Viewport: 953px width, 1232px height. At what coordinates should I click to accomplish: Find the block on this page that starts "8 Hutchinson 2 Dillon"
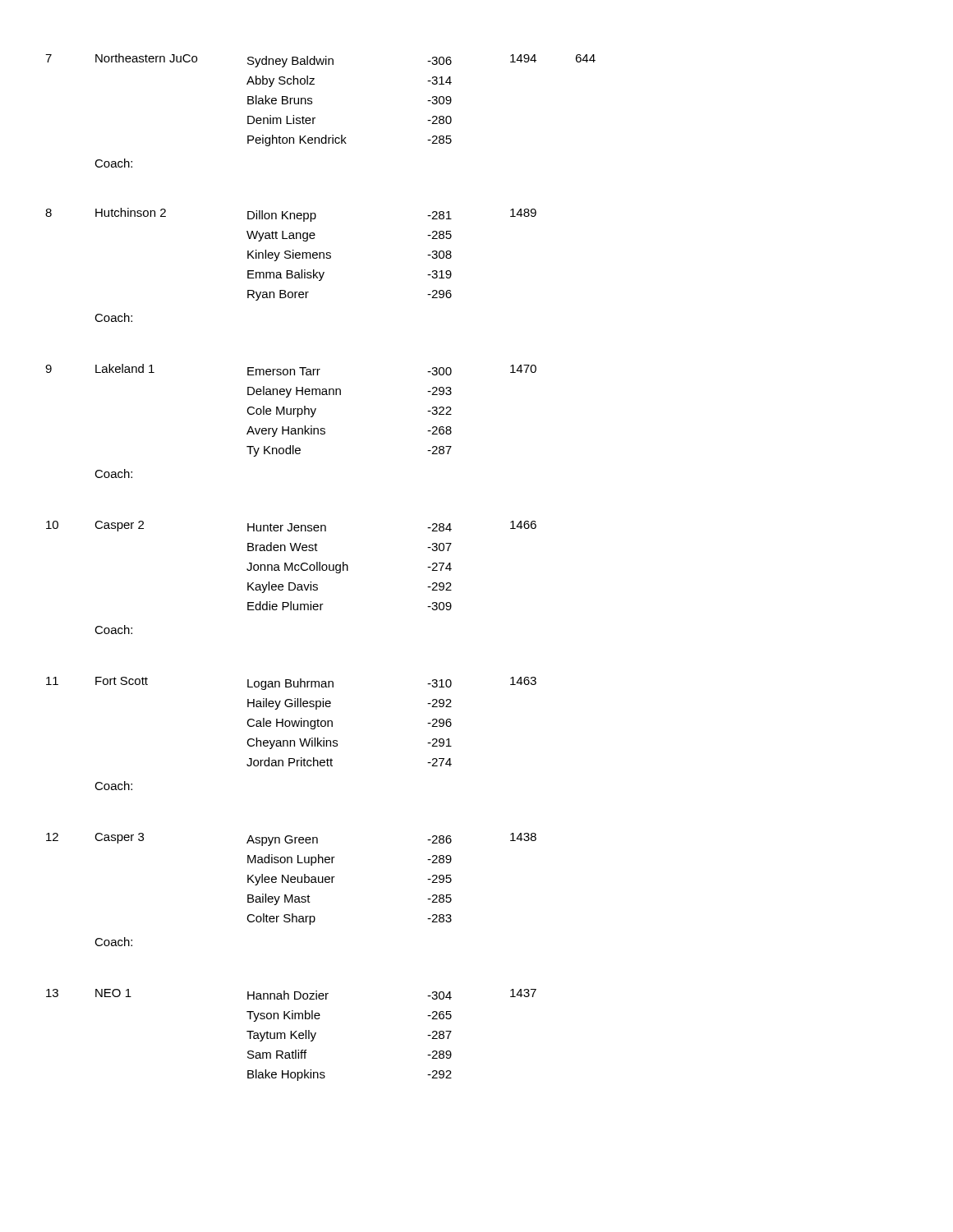tap(291, 215)
